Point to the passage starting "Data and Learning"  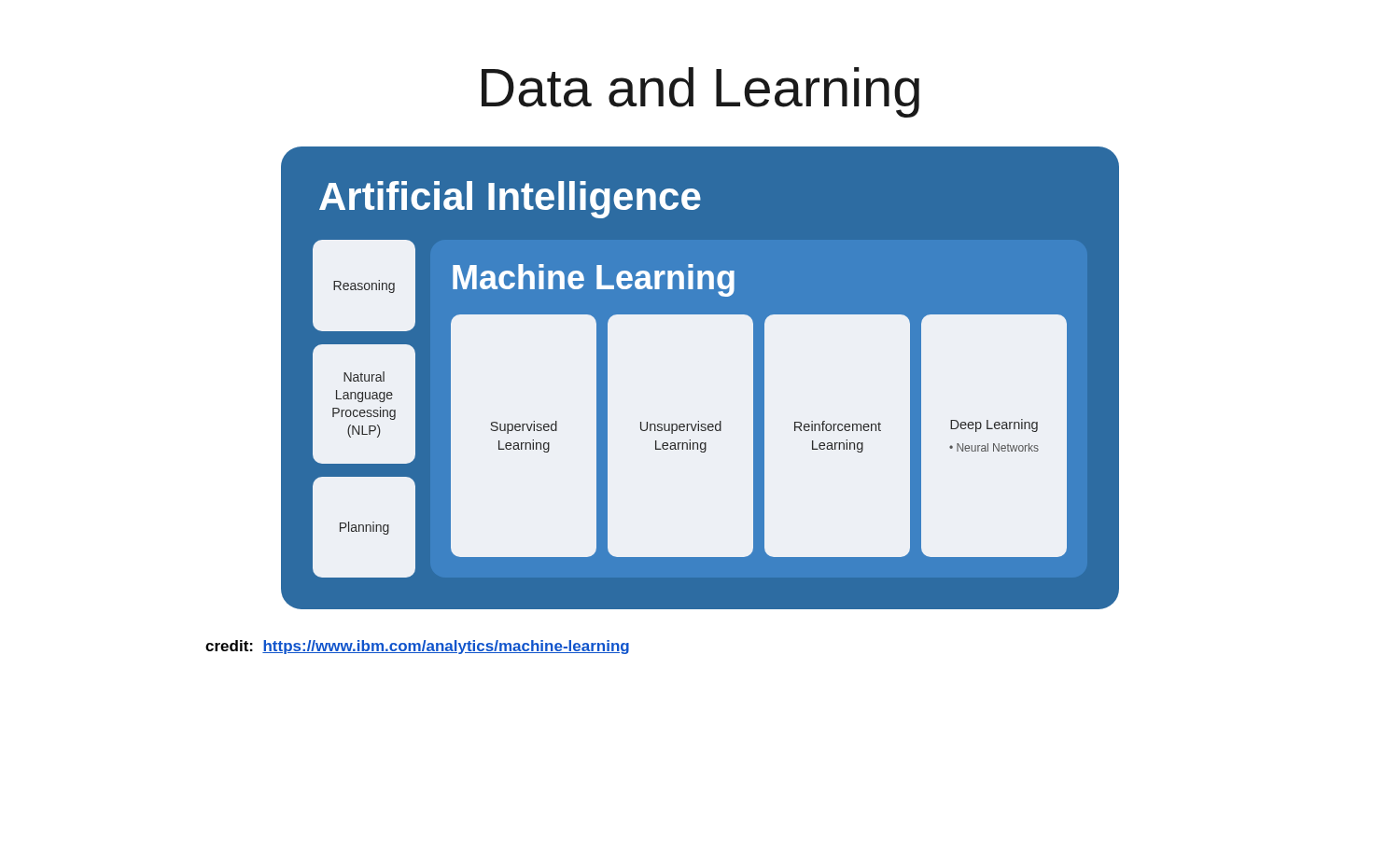700,87
